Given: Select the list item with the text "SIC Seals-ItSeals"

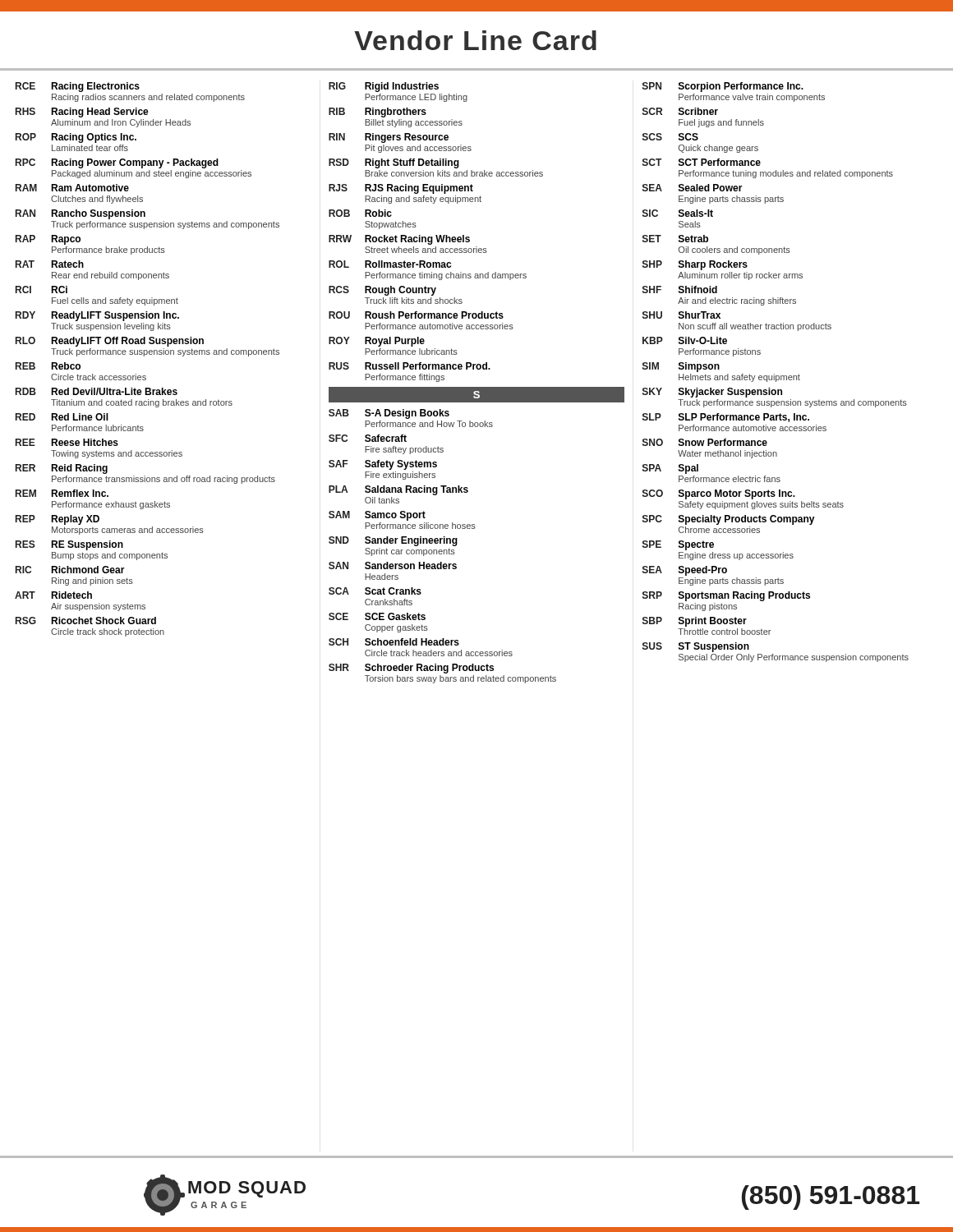Looking at the screenshot, I should tap(678, 218).
